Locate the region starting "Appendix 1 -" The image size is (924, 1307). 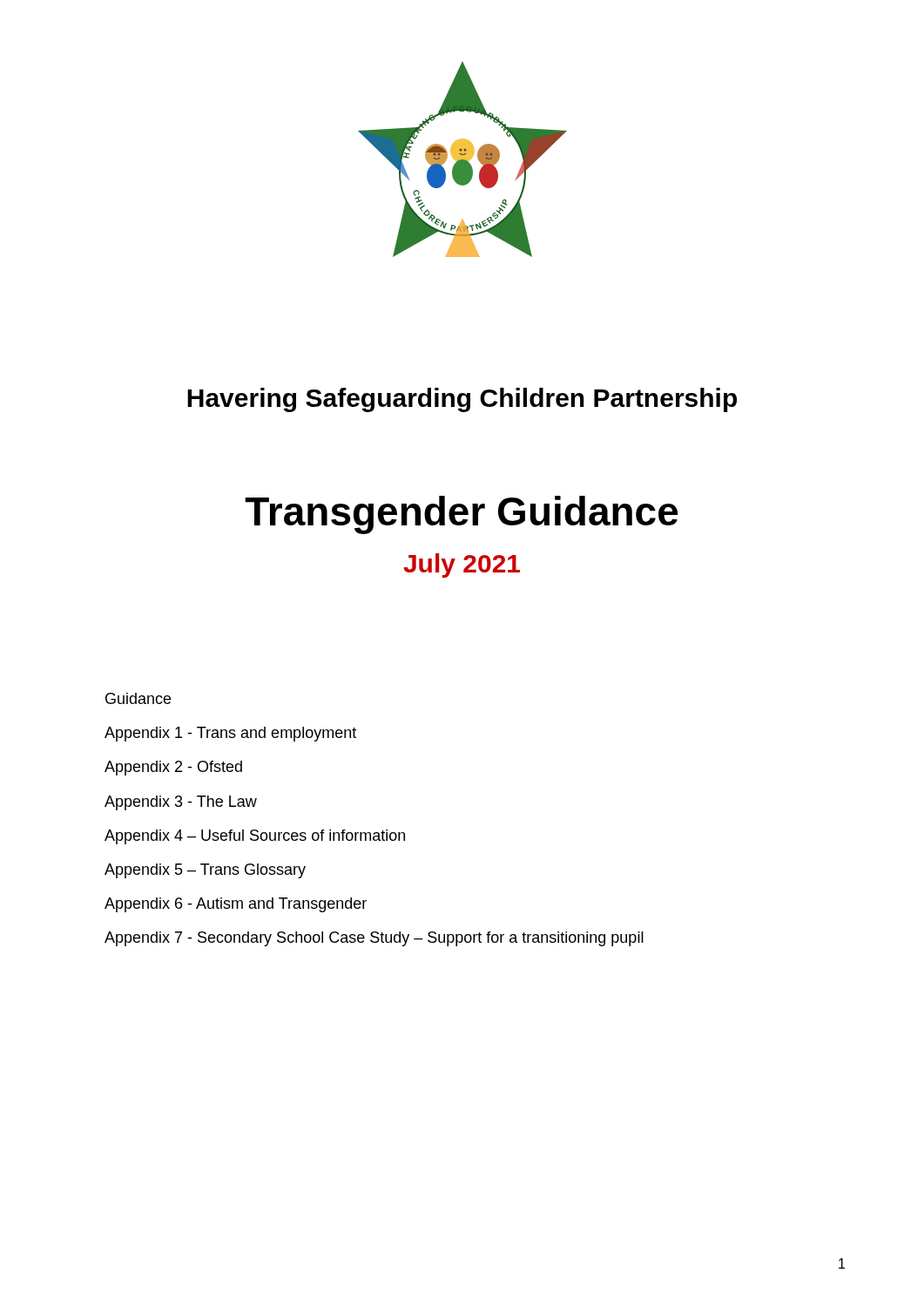point(230,733)
